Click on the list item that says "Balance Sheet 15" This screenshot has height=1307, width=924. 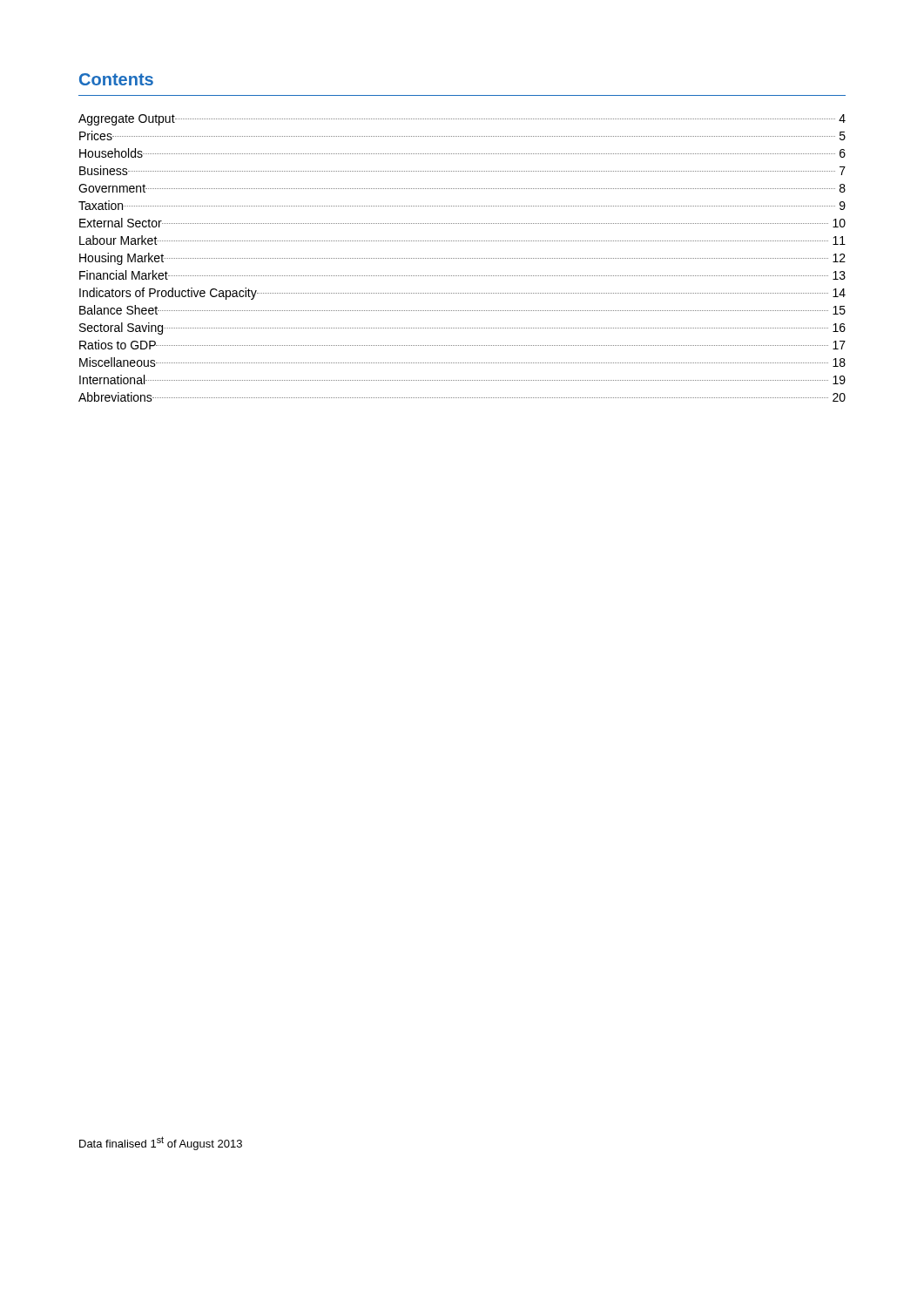(462, 309)
